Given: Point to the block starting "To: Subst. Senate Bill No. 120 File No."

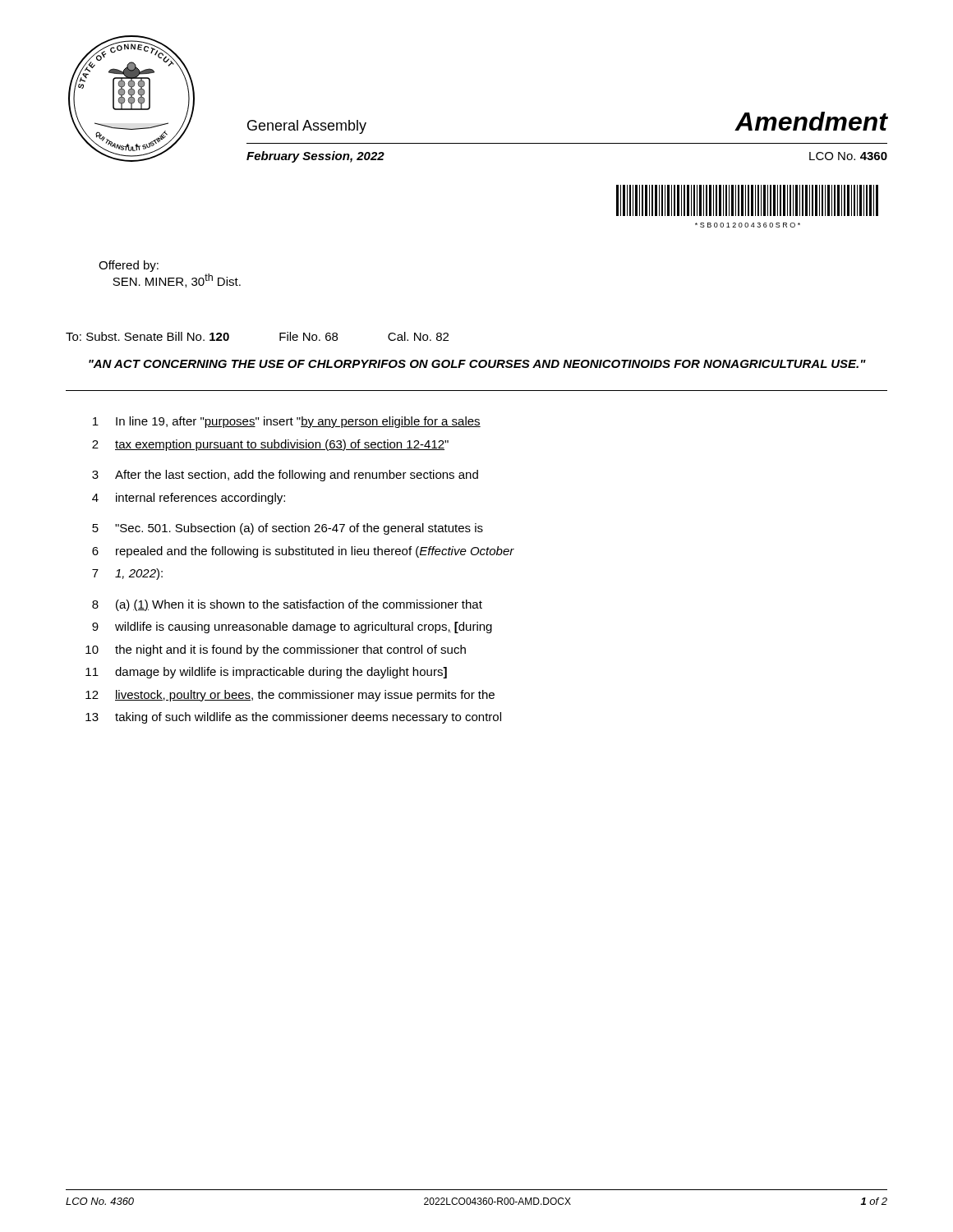Looking at the screenshot, I should coord(142,336).
